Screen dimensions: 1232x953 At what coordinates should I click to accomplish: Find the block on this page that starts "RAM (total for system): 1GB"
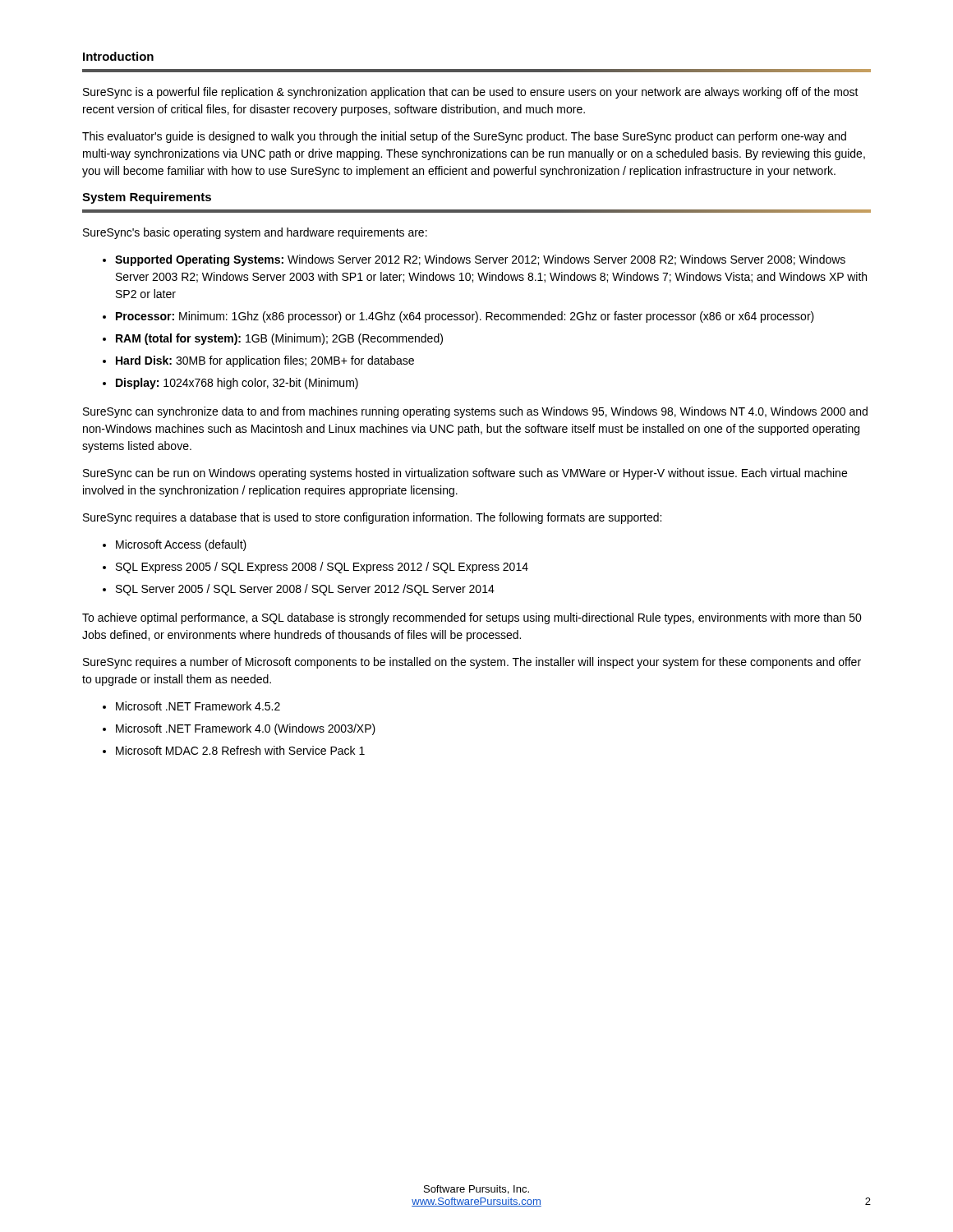point(279,338)
